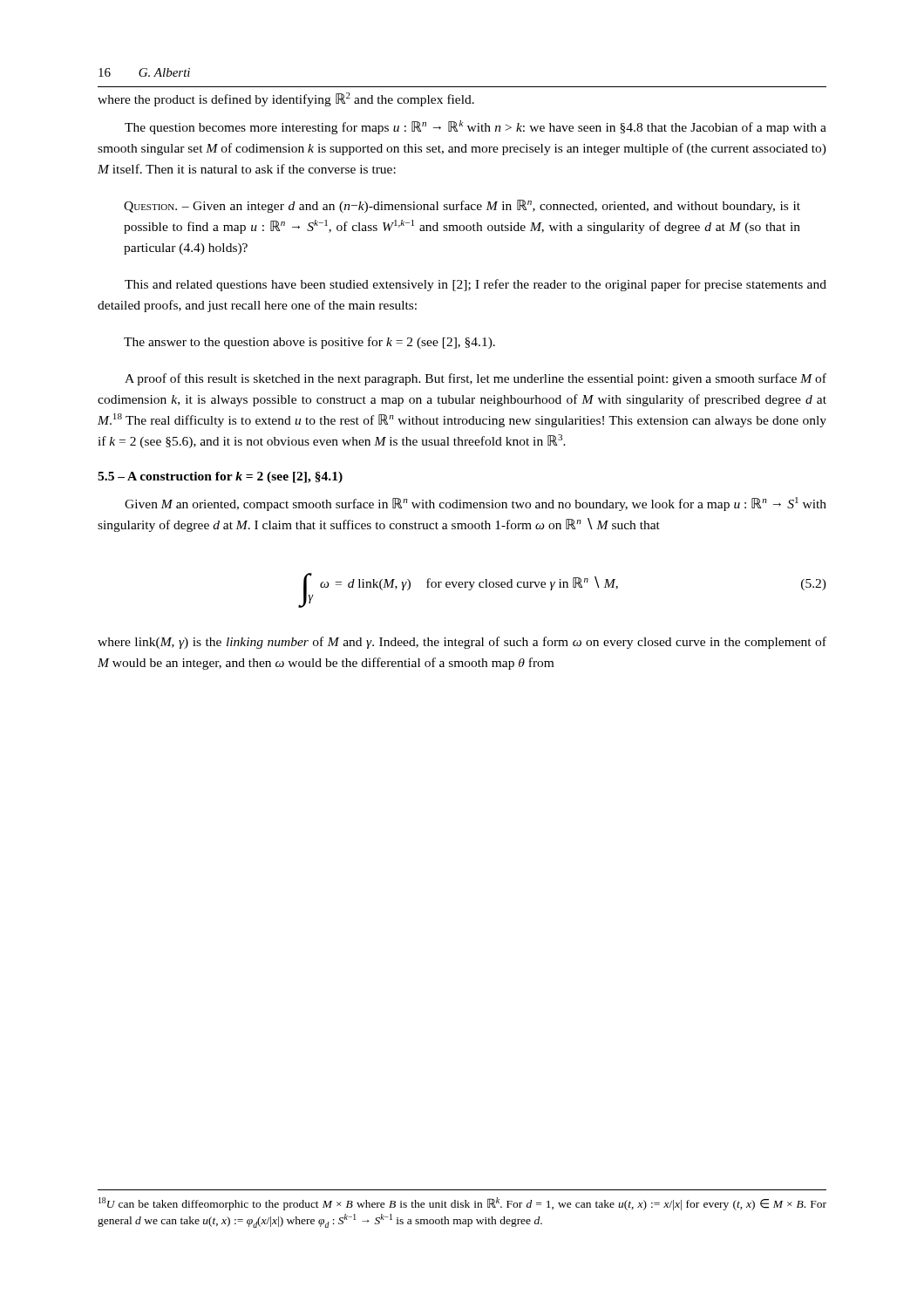Point to the block beginning "Given M an oriented,"
Screen dimensions: 1308x924
(462, 515)
